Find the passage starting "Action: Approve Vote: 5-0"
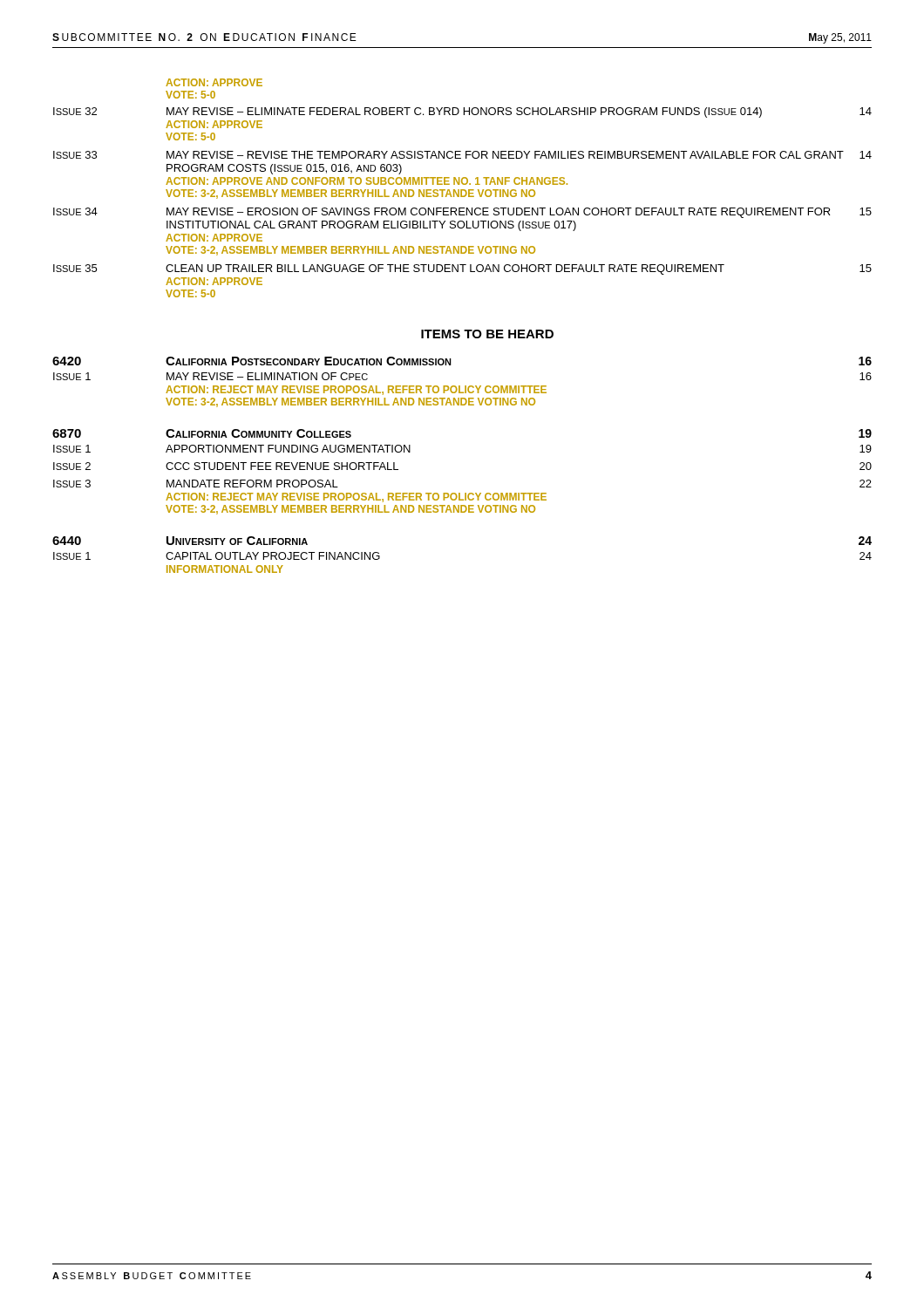Screen dimensions: 1308x924 point(214,82)
